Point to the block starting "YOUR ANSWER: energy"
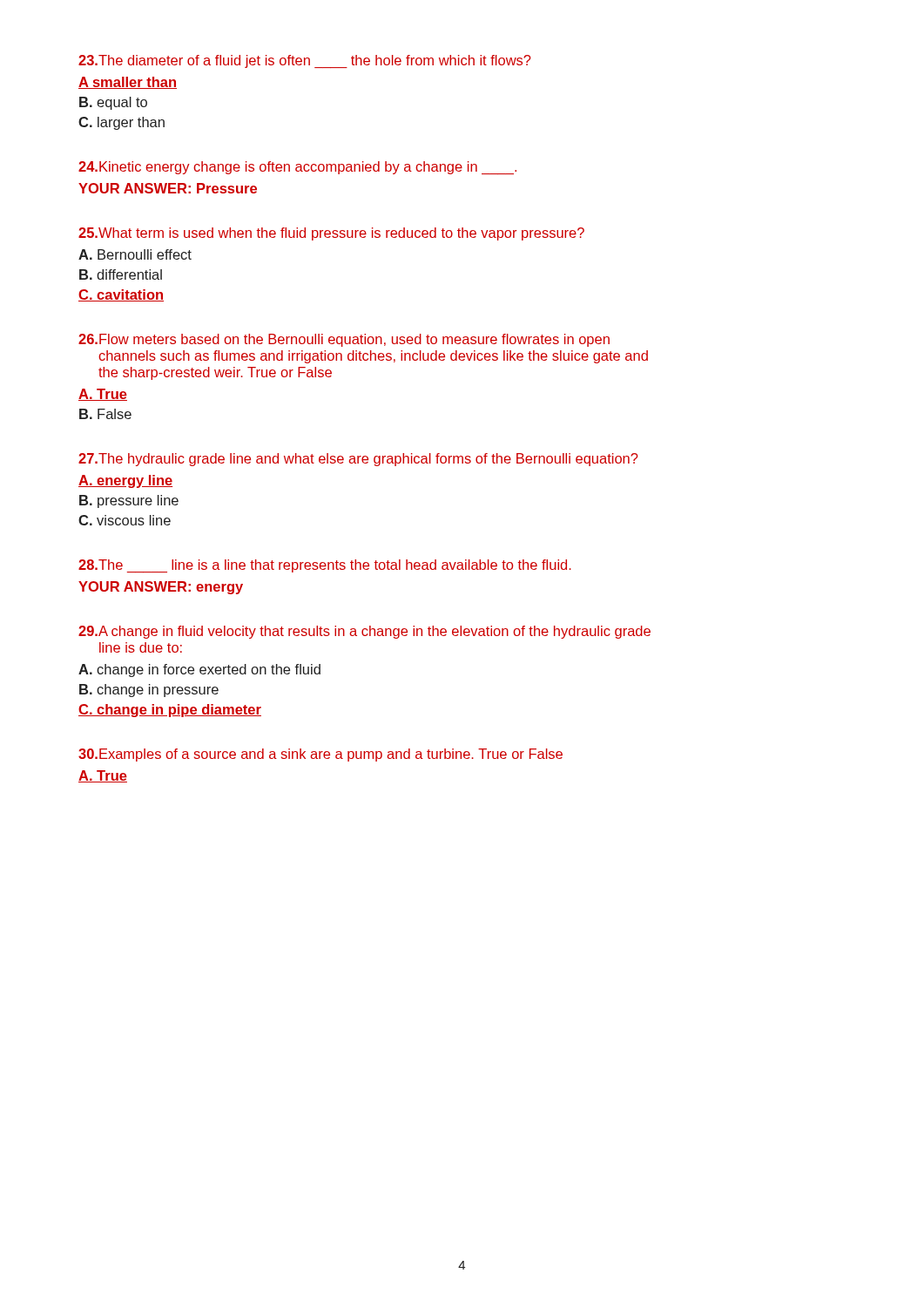 pos(161,586)
